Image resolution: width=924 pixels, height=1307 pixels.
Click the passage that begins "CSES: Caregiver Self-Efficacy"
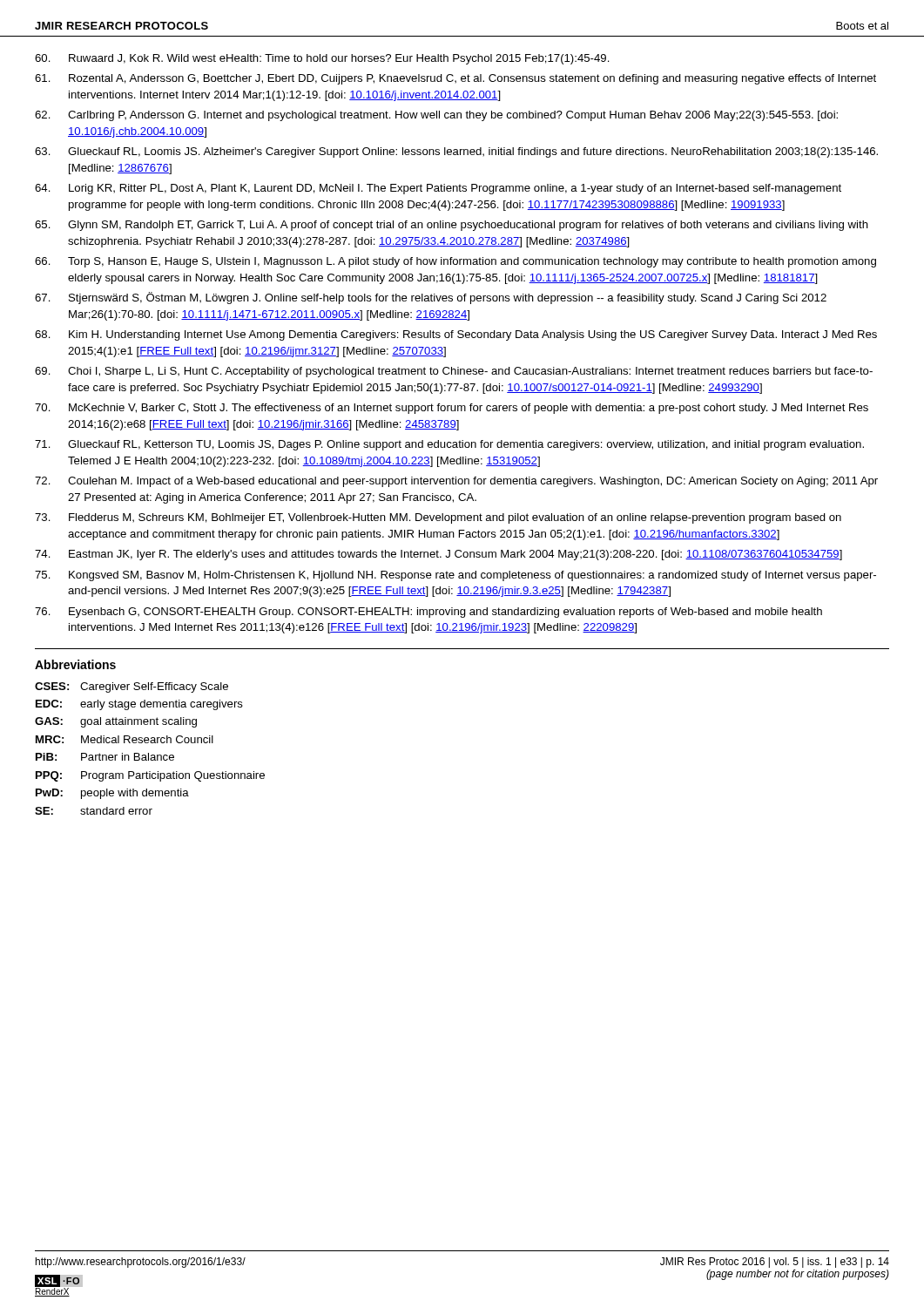[x=132, y=686]
